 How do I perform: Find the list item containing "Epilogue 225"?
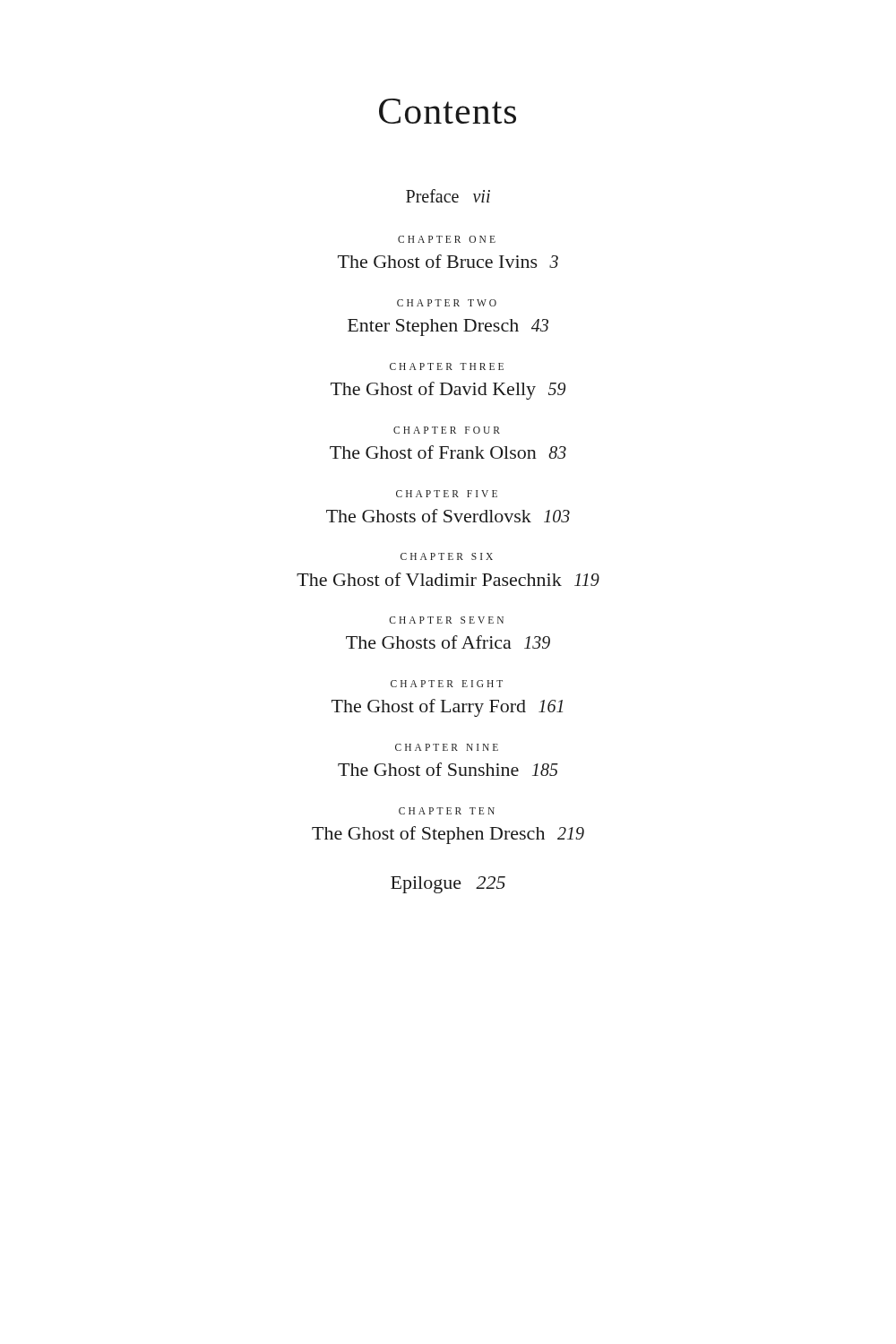pos(448,882)
